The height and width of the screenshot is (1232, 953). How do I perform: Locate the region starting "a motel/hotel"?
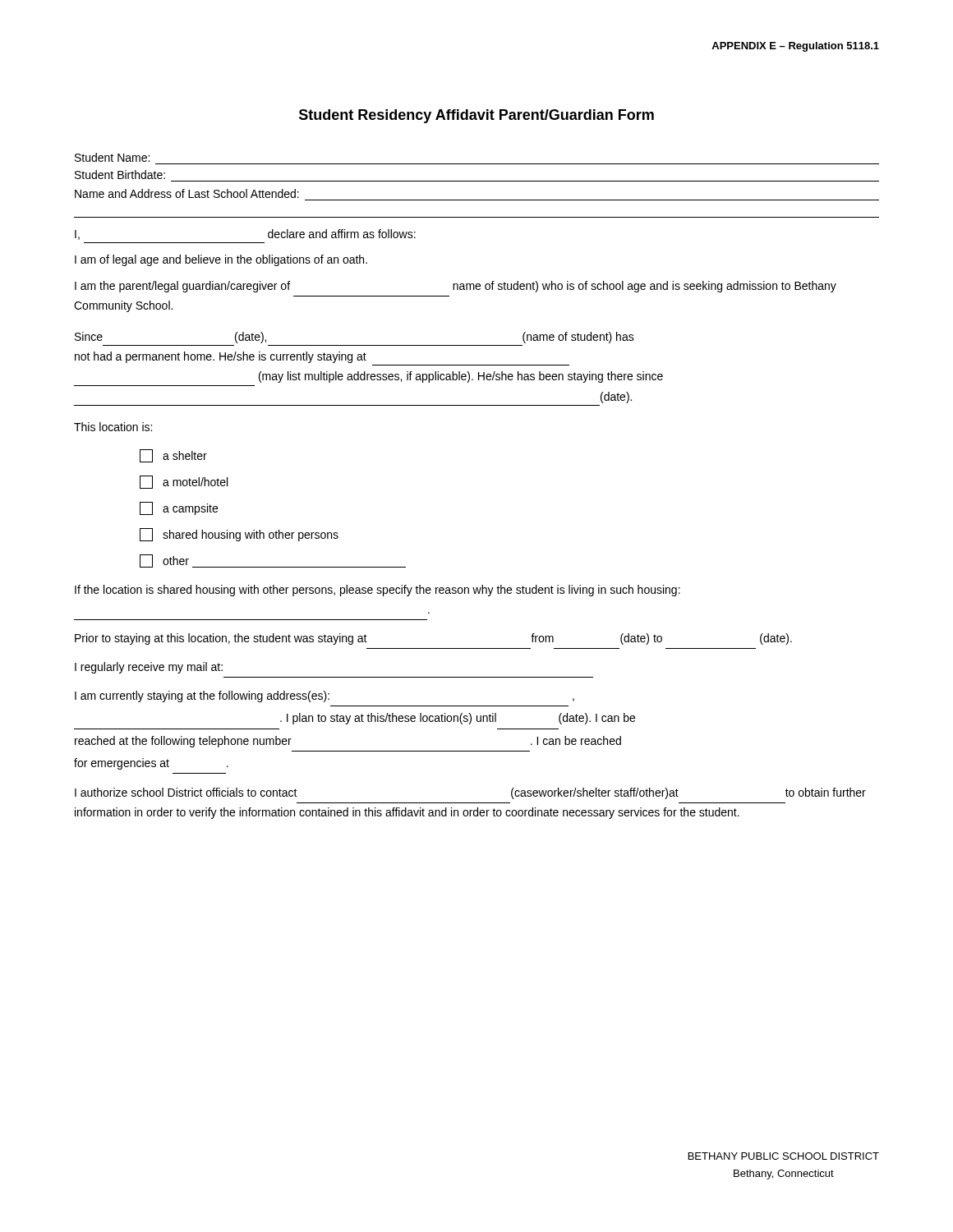click(x=184, y=482)
